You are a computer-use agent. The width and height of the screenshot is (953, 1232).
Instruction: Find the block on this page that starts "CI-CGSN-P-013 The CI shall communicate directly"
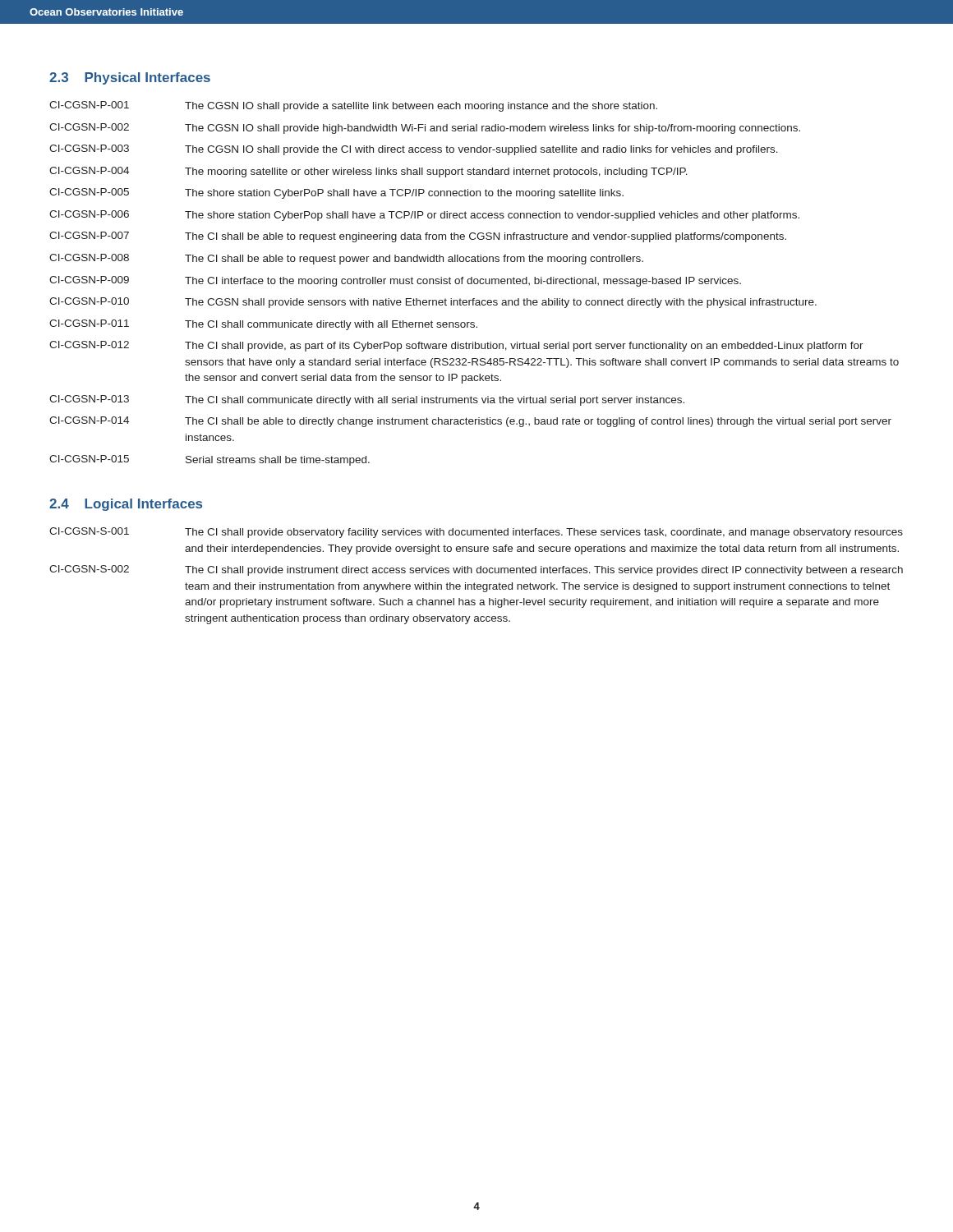click(476, 400)
